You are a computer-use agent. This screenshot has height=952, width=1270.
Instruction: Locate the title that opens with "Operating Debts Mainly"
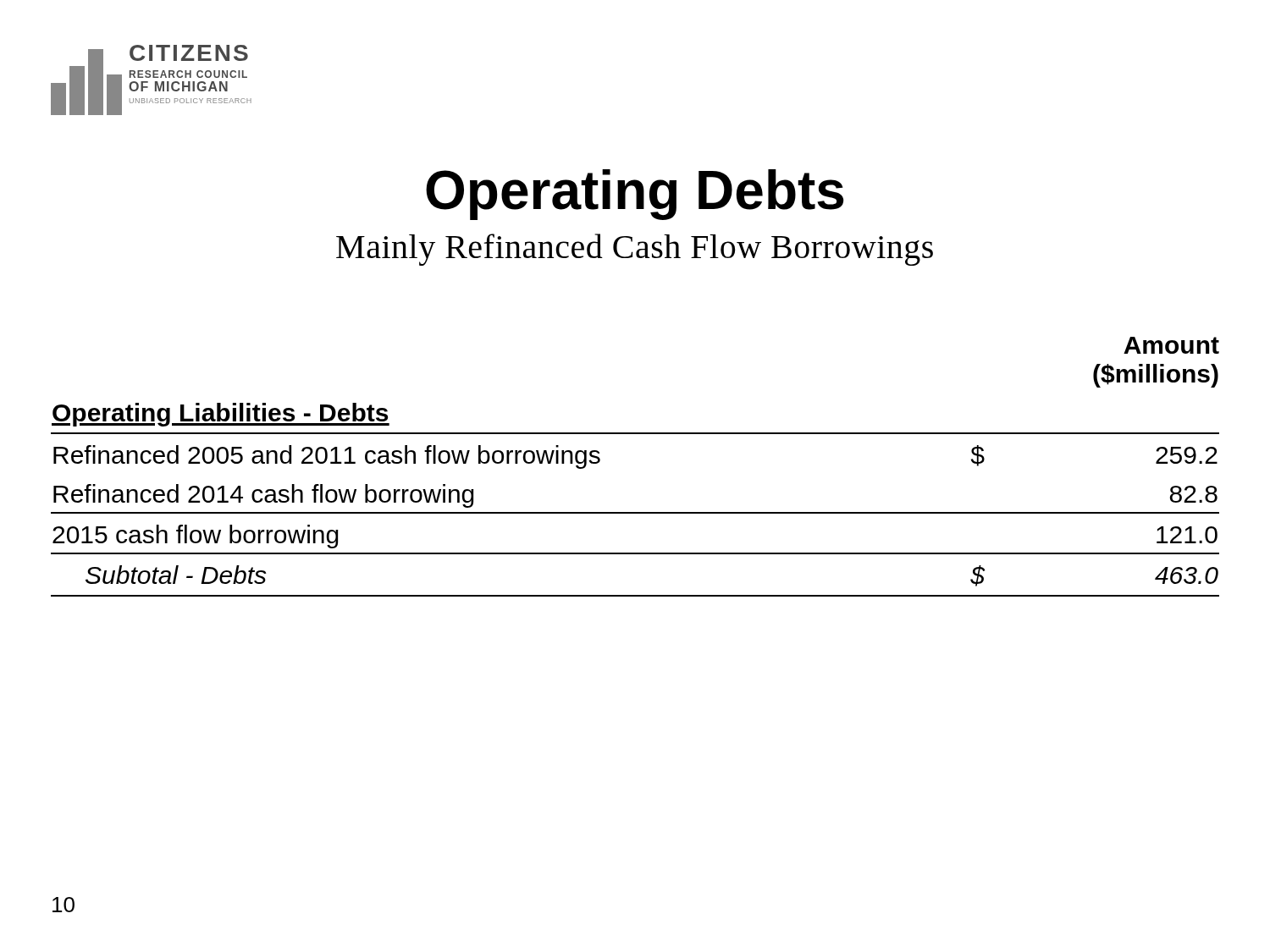(635, 214)
